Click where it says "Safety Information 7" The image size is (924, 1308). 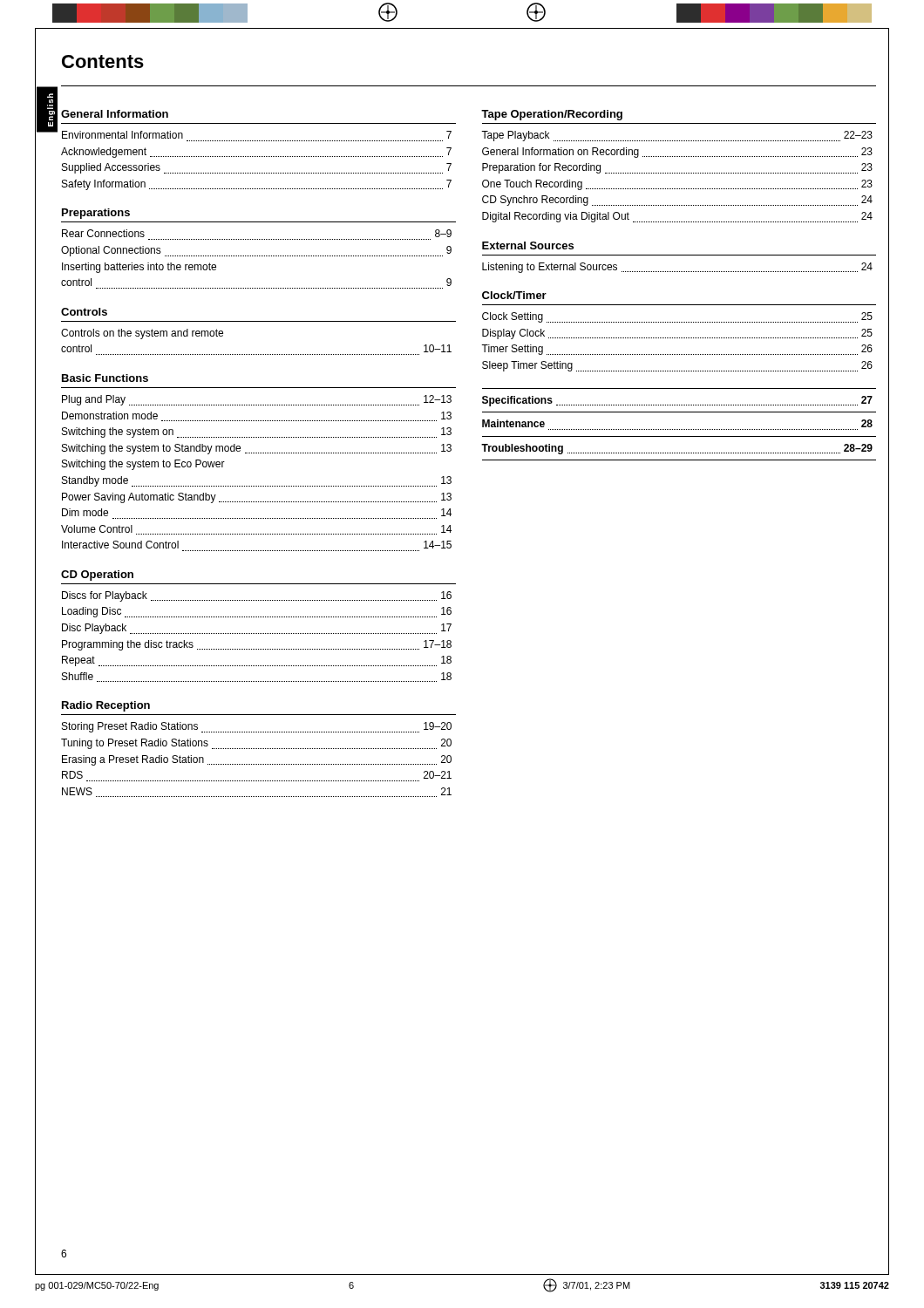pos(257,184)
